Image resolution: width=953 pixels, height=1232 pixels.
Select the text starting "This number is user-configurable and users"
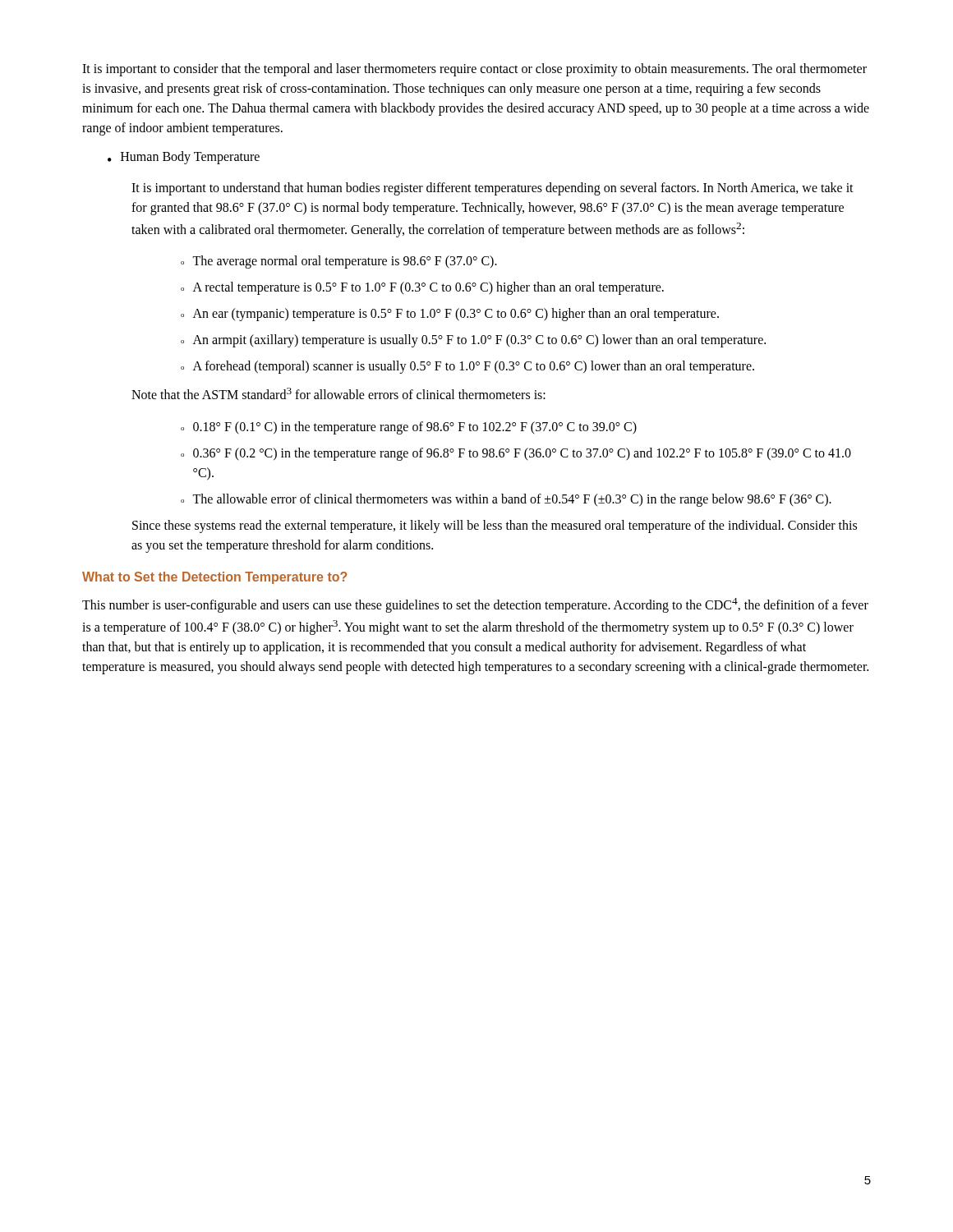[476, 634]
